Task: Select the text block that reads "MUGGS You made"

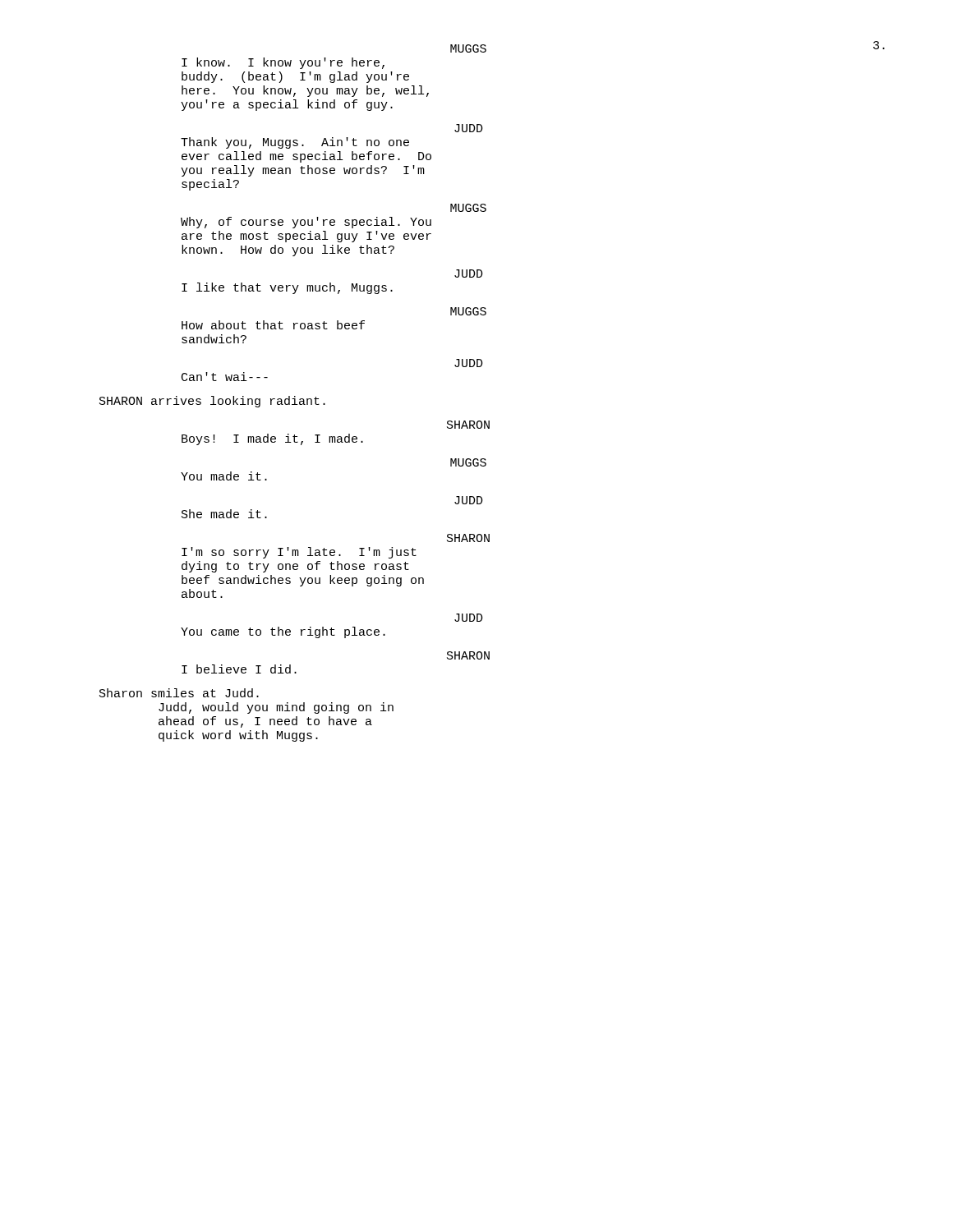Action: (460, 471)
